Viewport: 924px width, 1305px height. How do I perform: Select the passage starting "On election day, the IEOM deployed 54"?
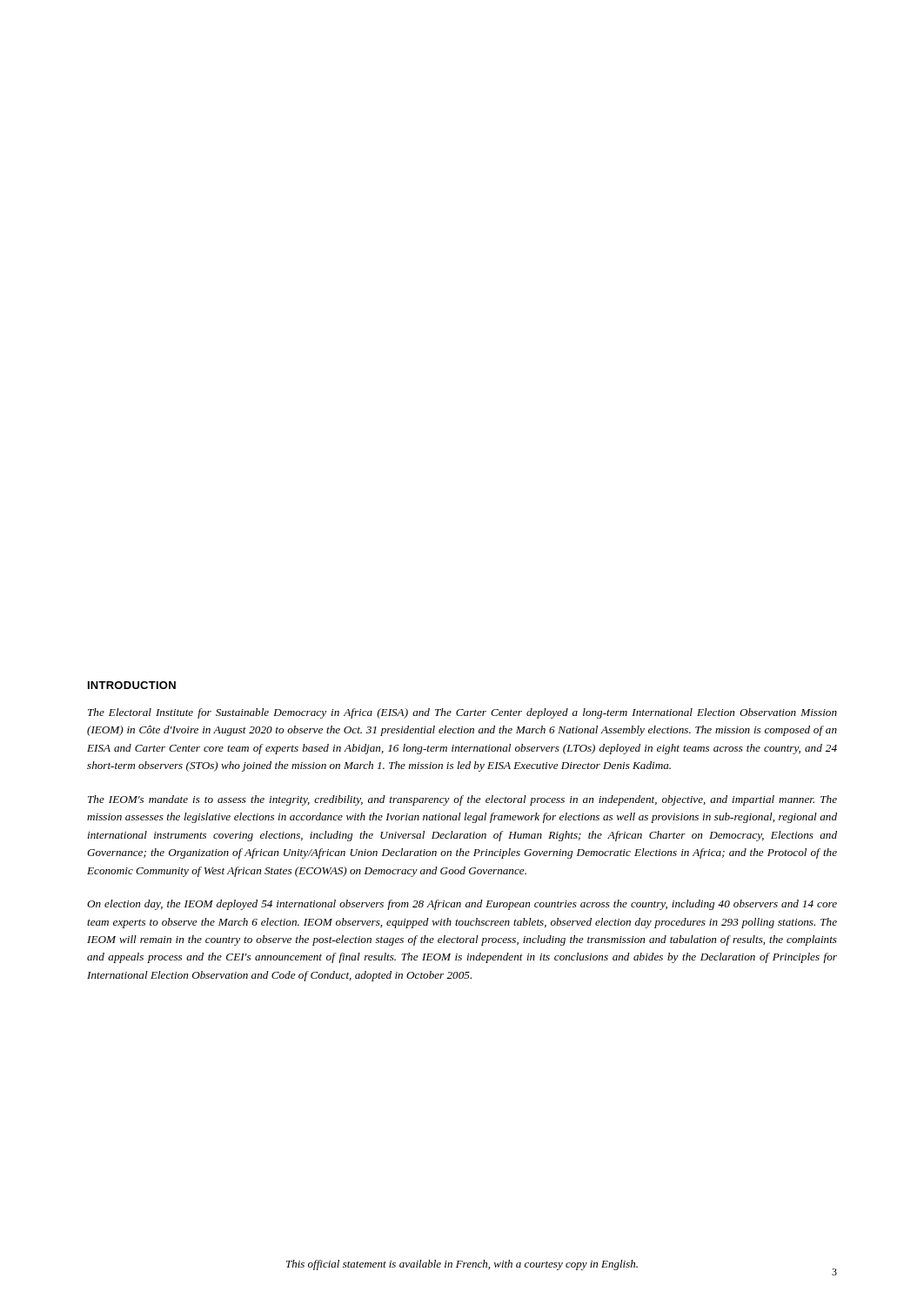462,939
